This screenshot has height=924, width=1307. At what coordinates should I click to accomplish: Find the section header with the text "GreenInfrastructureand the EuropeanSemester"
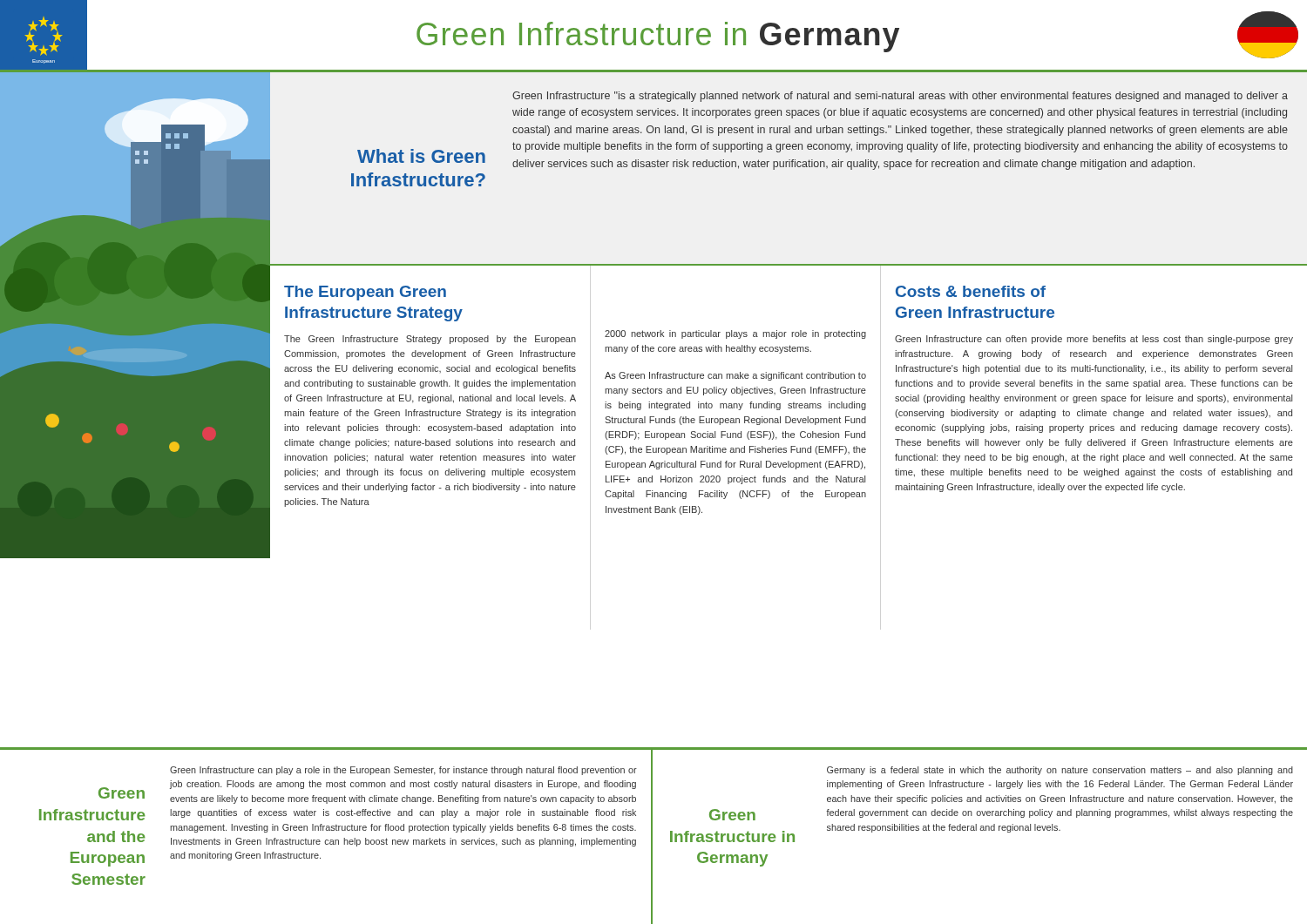coord(92,836)
